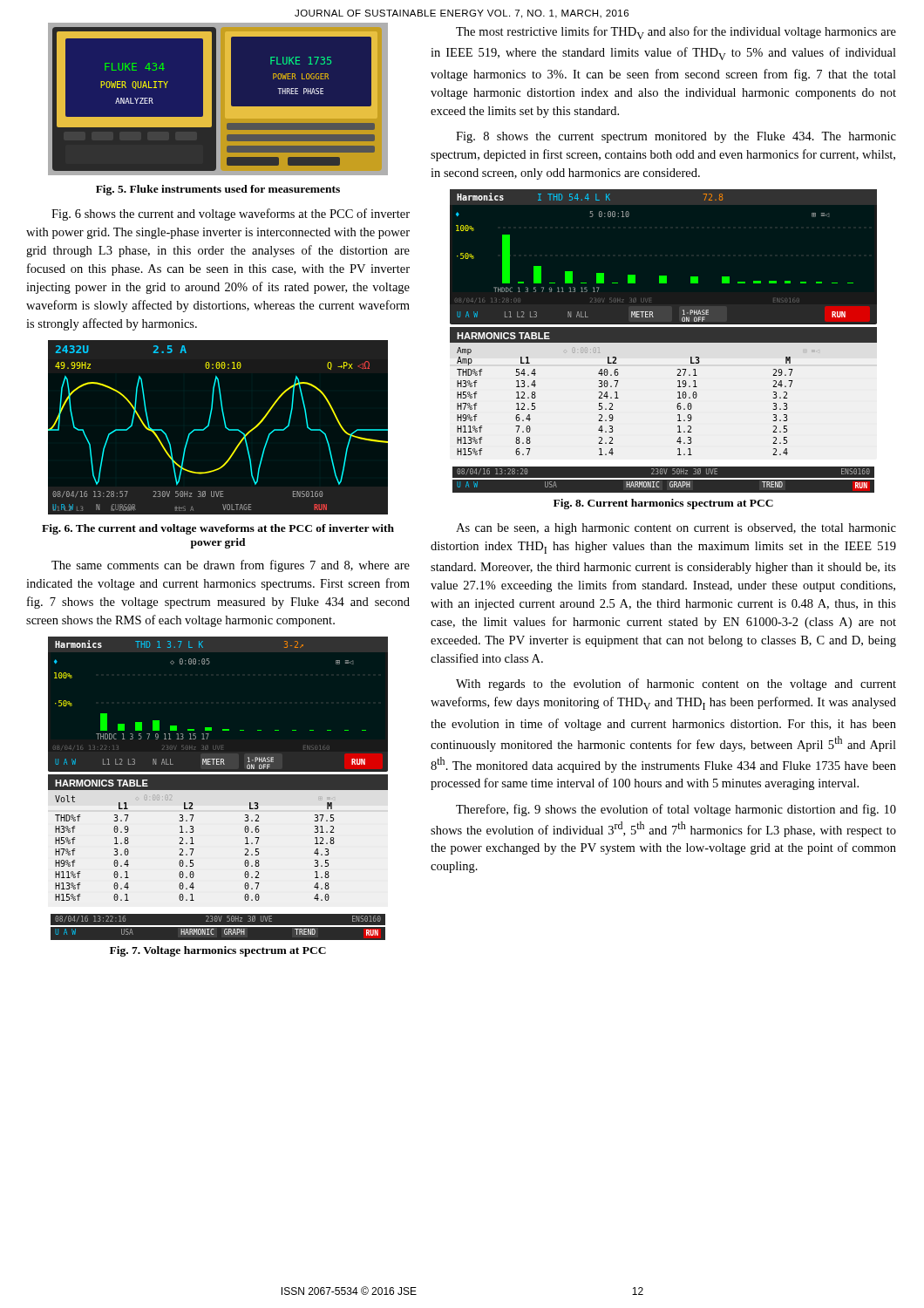Locate the element starting "Fig. 5. Fluke instruments used for measurements"
Screen dimensions: 1308x924
click(218, 189)
